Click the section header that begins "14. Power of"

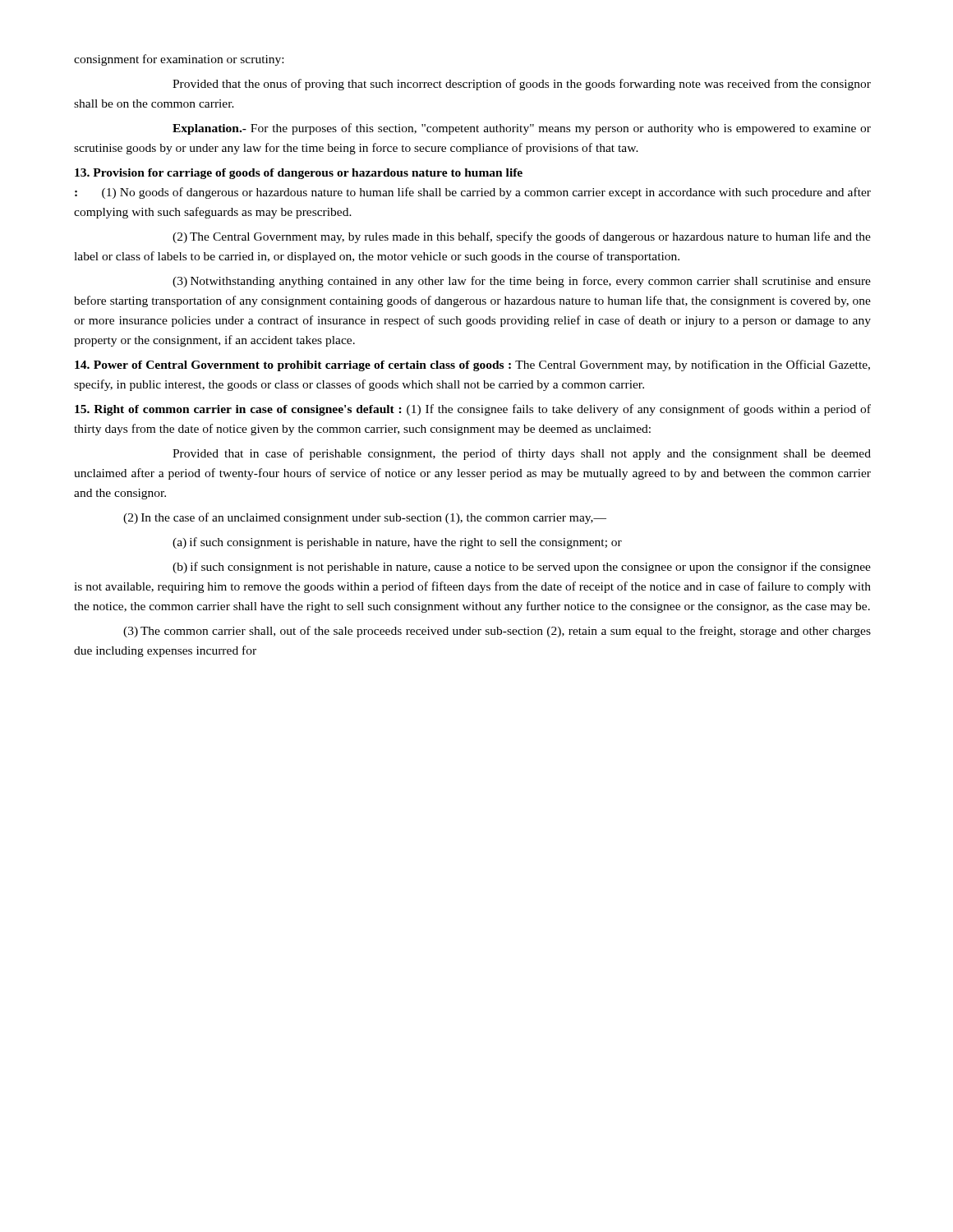coord(472,375)
